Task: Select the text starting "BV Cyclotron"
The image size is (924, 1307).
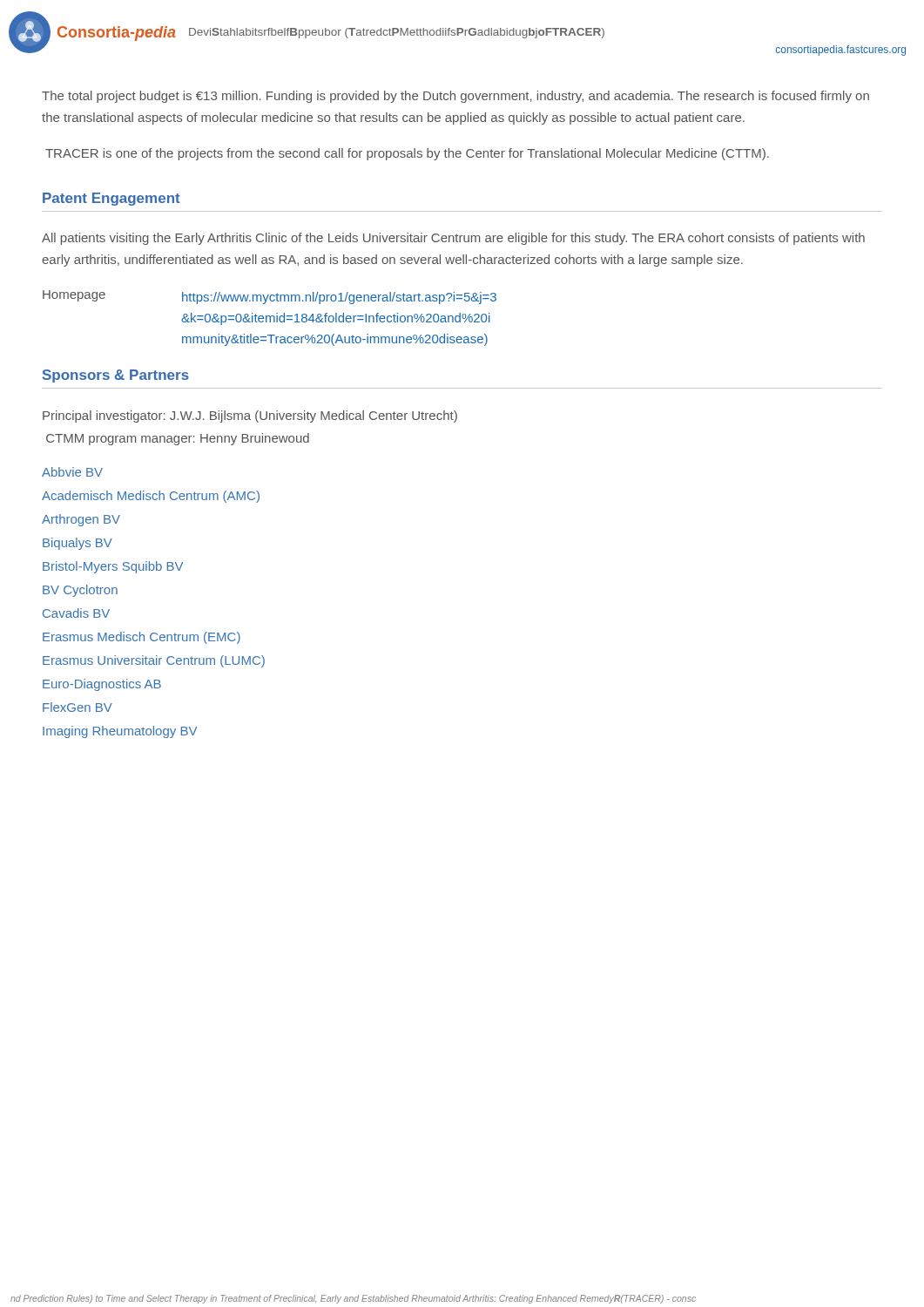Action: (x=80, y=590)
